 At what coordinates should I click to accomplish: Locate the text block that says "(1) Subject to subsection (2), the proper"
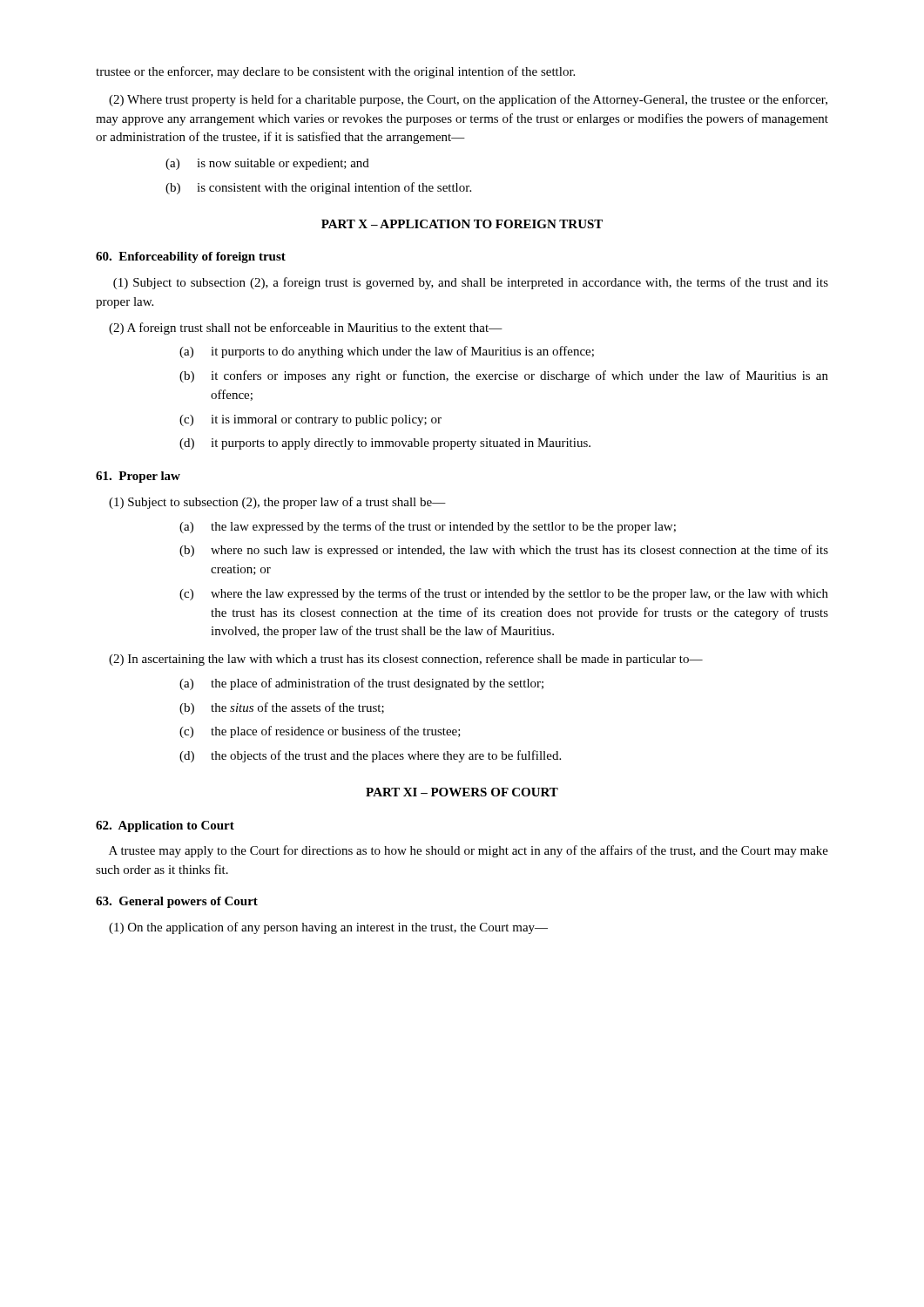pyautogui.click(x=271, y=502)
